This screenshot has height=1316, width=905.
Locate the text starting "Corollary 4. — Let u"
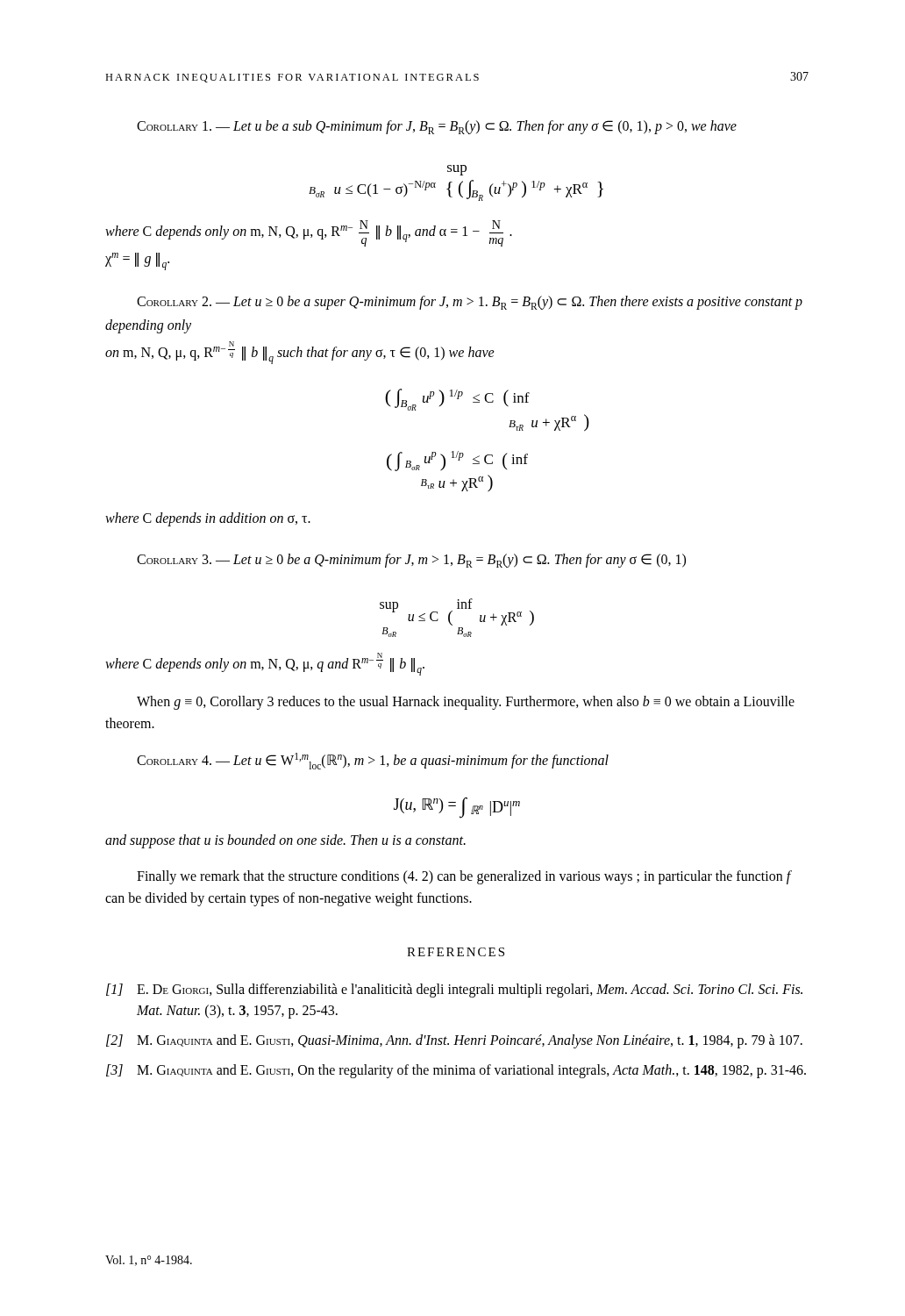point(457,761)
